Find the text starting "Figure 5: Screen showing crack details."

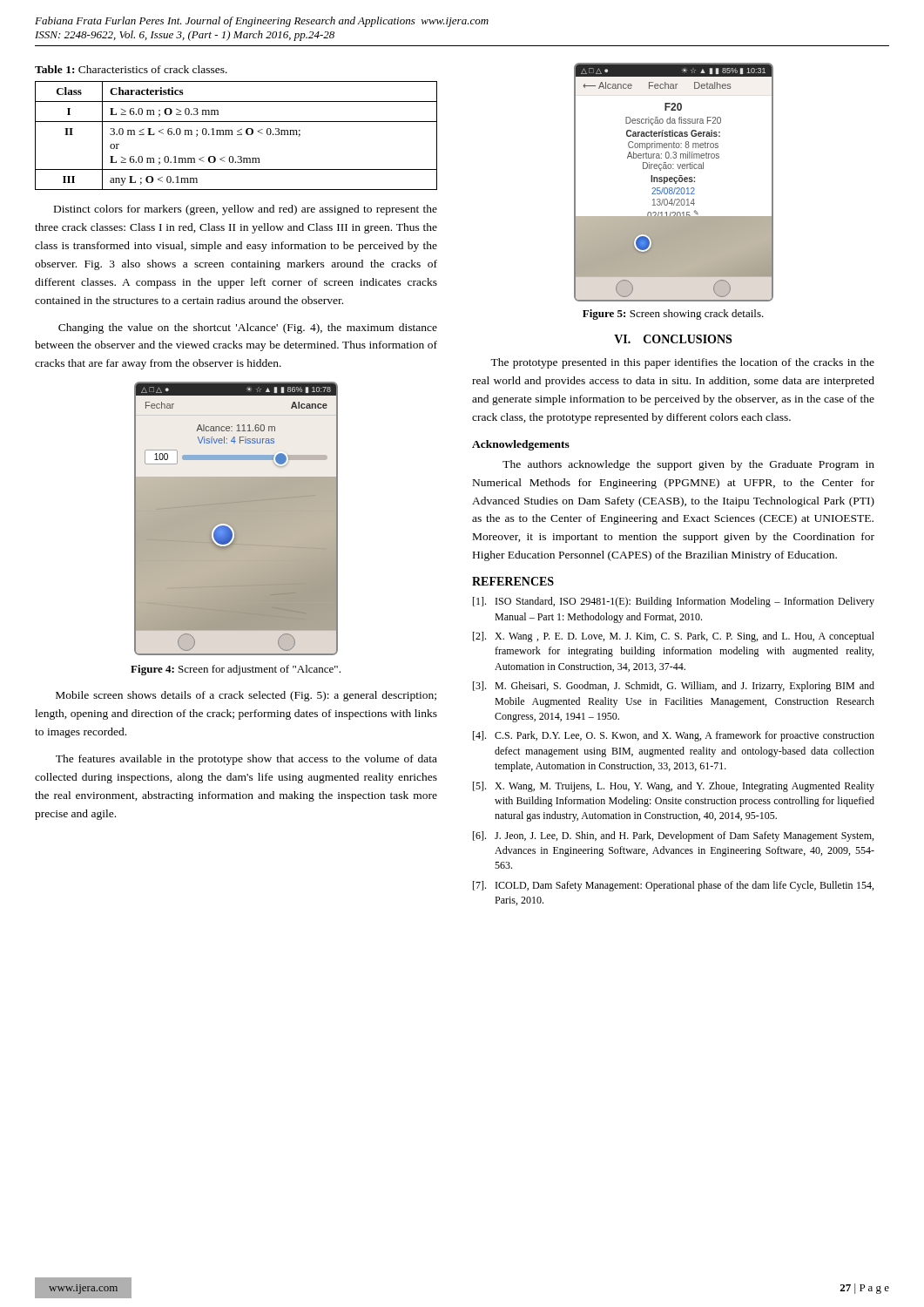click(x=673, y=313)
